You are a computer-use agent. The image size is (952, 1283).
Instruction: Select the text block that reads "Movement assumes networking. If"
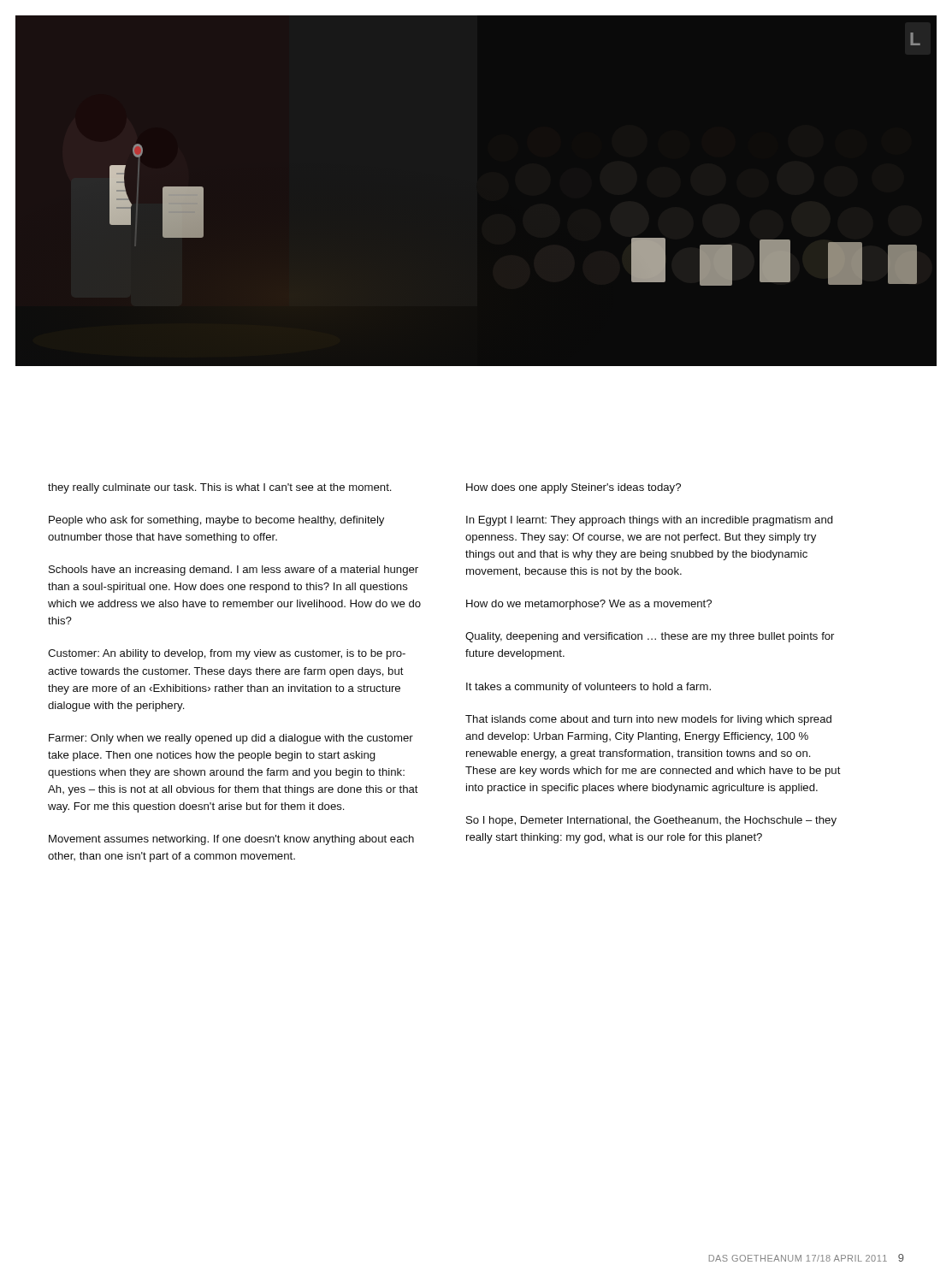pyautogui.click(x=231, y=847)
